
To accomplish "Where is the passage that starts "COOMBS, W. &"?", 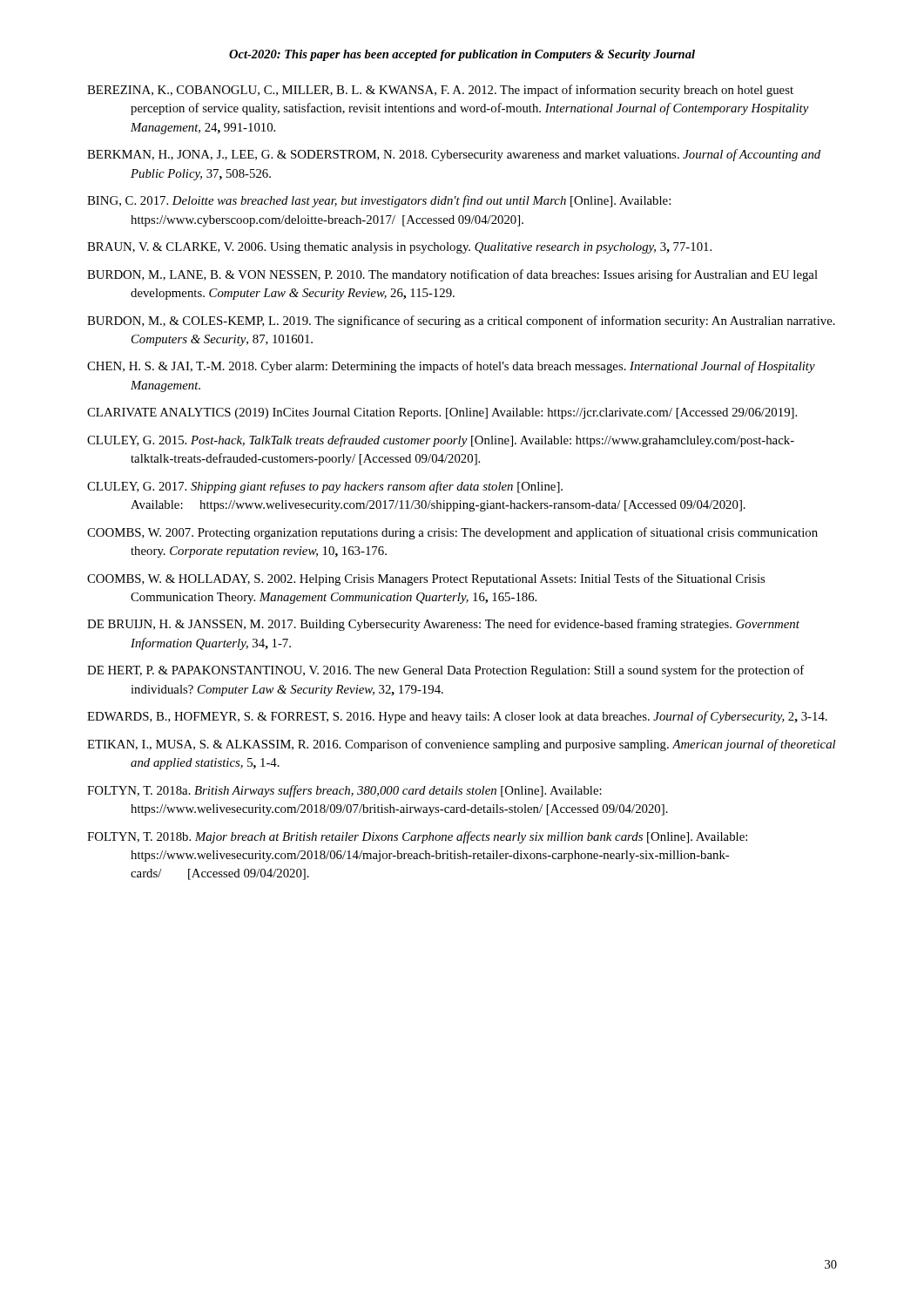I will pos(426,587).
